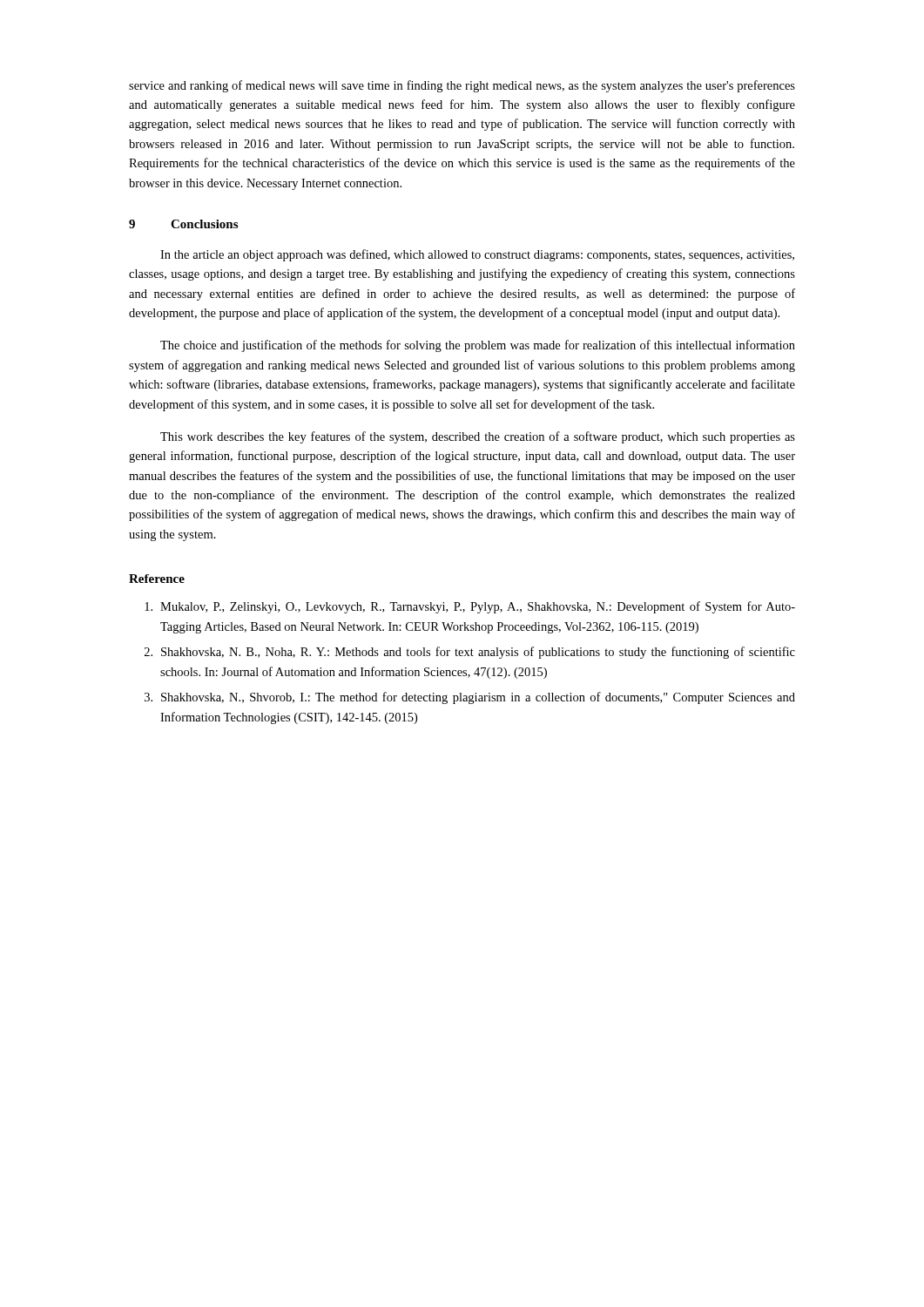The height and width of the screenshot is (1307, 924).
Task: Click on the text block containing "This work describes the key"
Action: tap(462, 485)
